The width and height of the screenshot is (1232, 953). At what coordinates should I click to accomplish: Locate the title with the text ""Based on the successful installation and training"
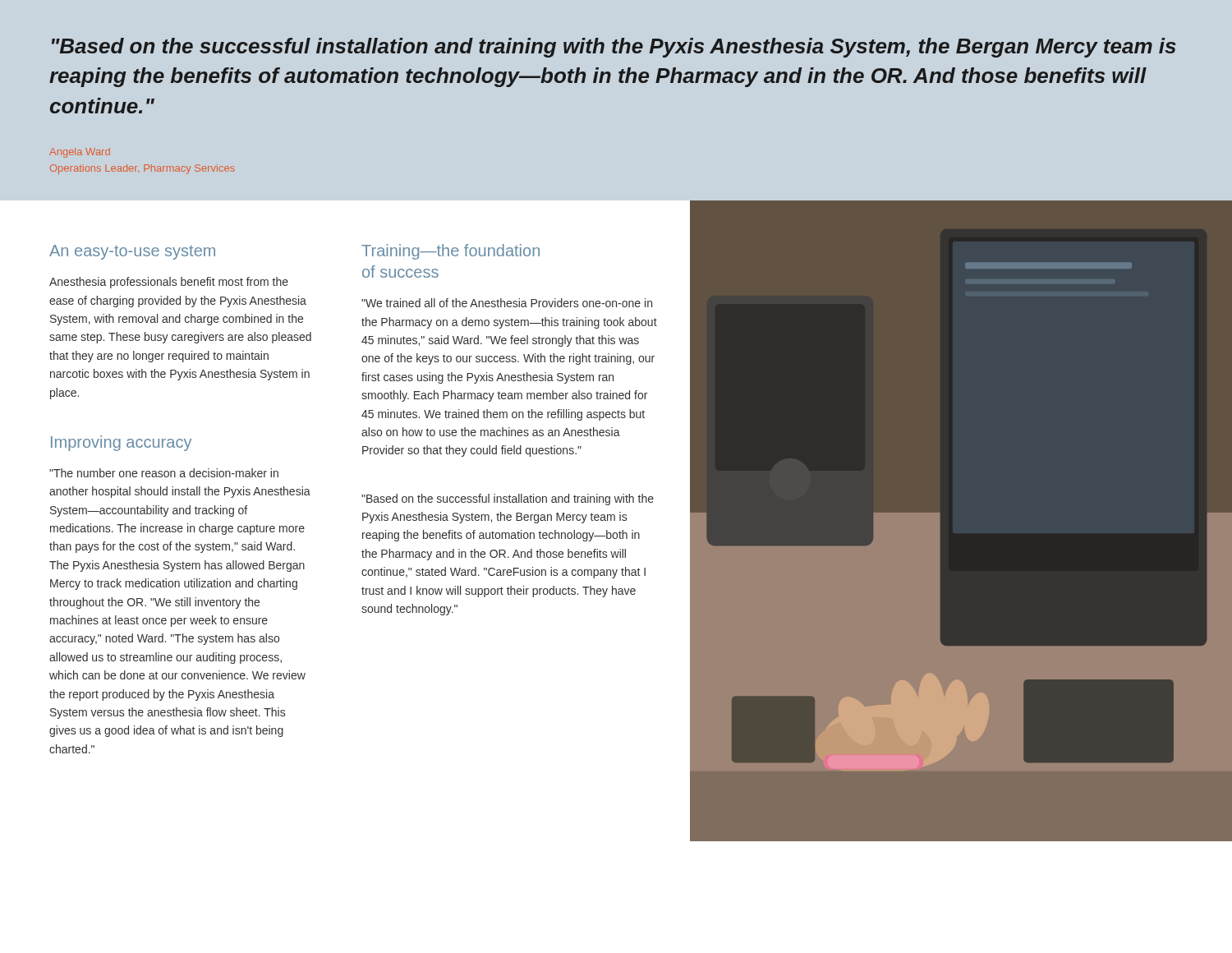[616, 76]
